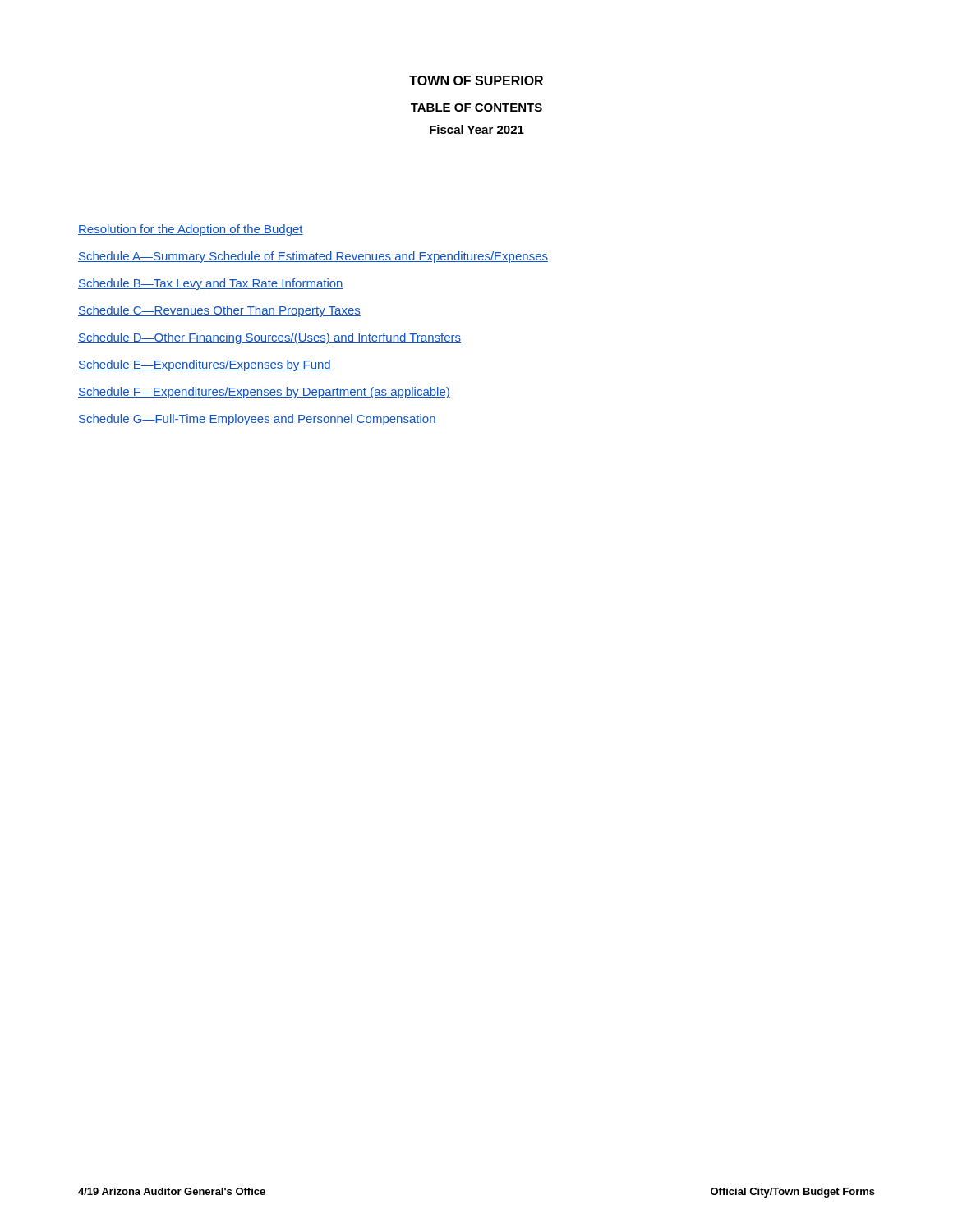Select the section header with the text "TABLE OF CONTENTS"

(476, 107)
